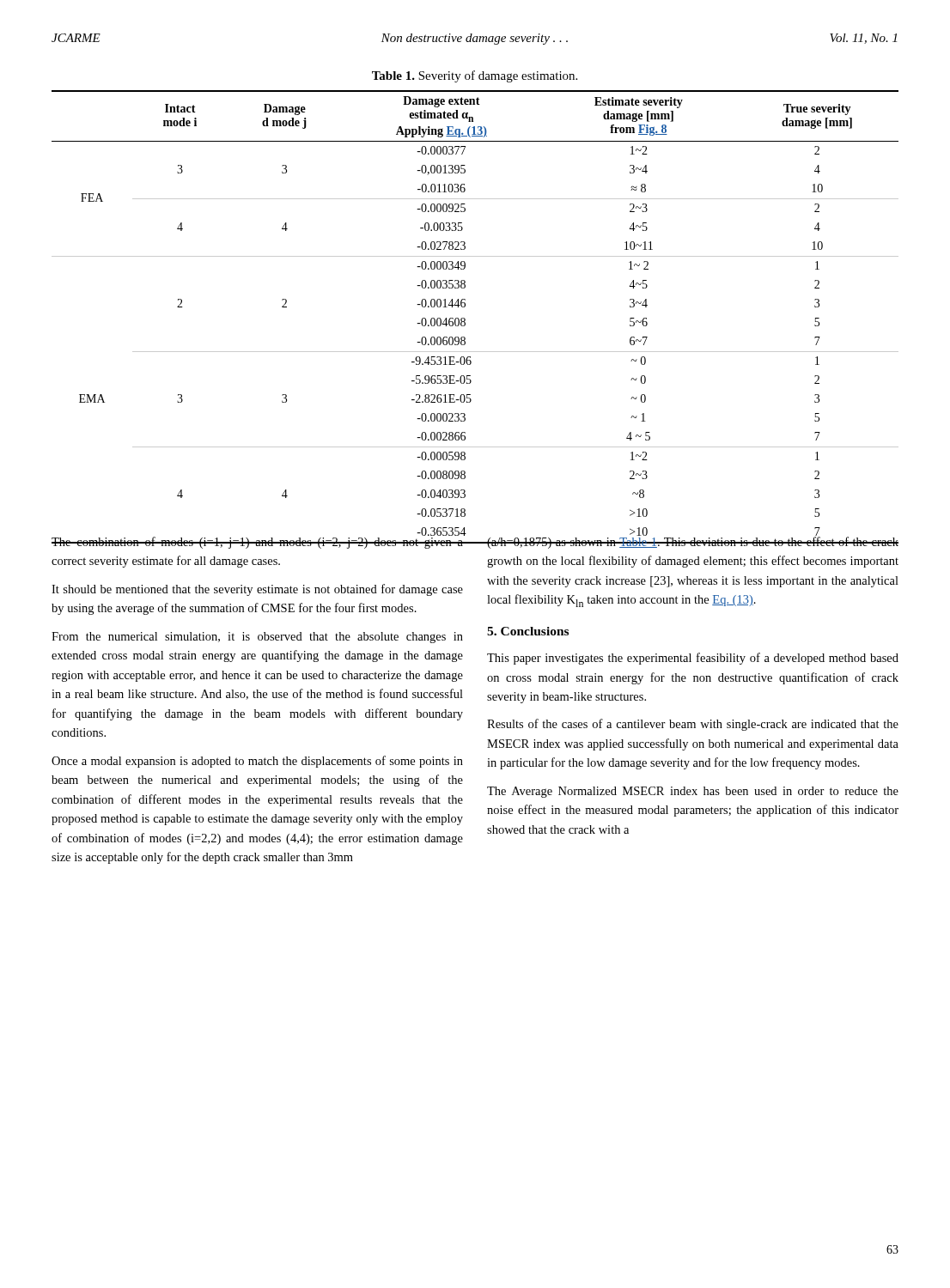The height and width of the screenshot is (1288, 950).
Task: Locate the table with the text "Damage extent estimated α"
Action: pyautogui.click(x=475, y=317)
